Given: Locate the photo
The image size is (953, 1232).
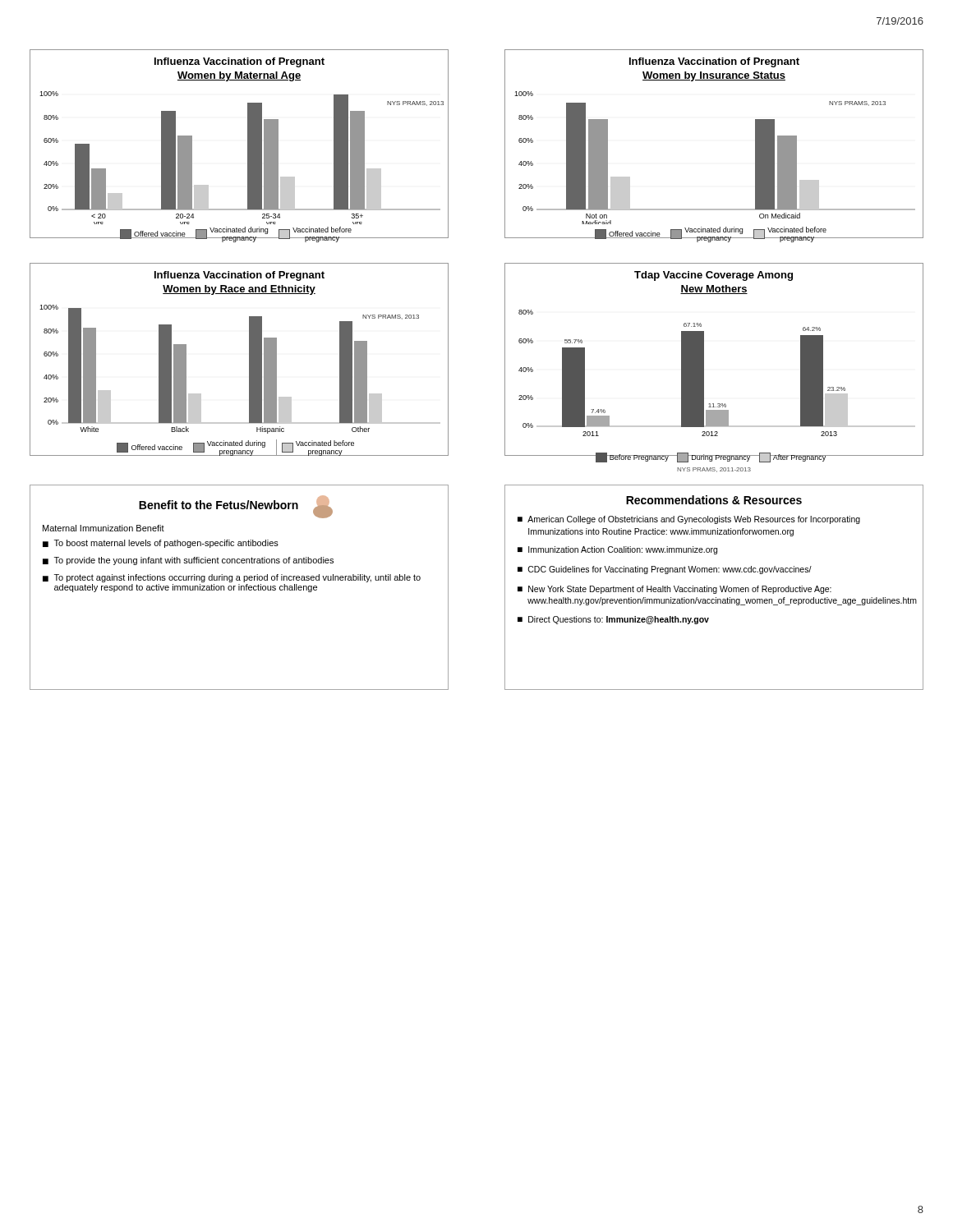Looking at the screenshot, I should [239, 587].
